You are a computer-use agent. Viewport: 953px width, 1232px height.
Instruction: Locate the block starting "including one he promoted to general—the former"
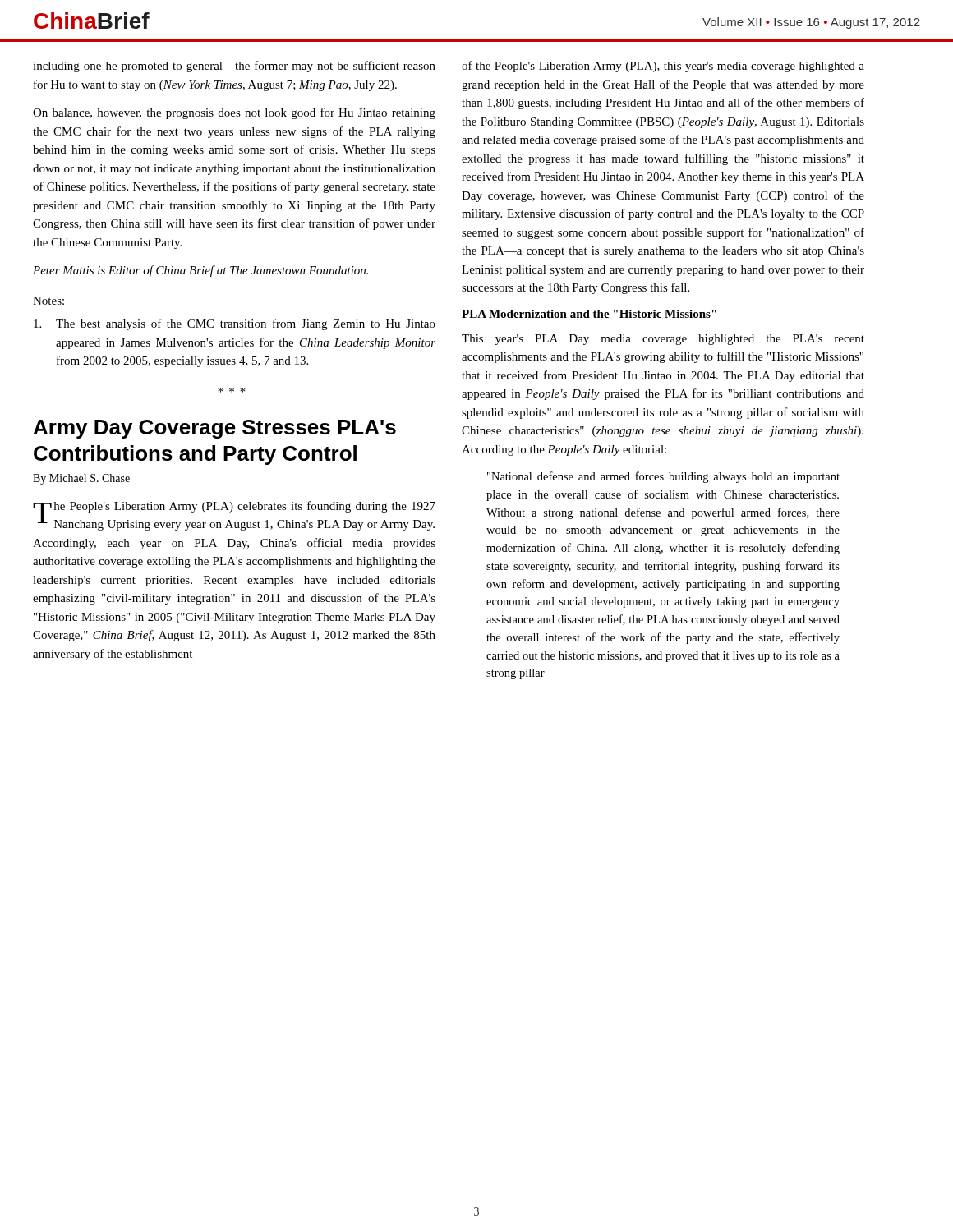(234, 75)
